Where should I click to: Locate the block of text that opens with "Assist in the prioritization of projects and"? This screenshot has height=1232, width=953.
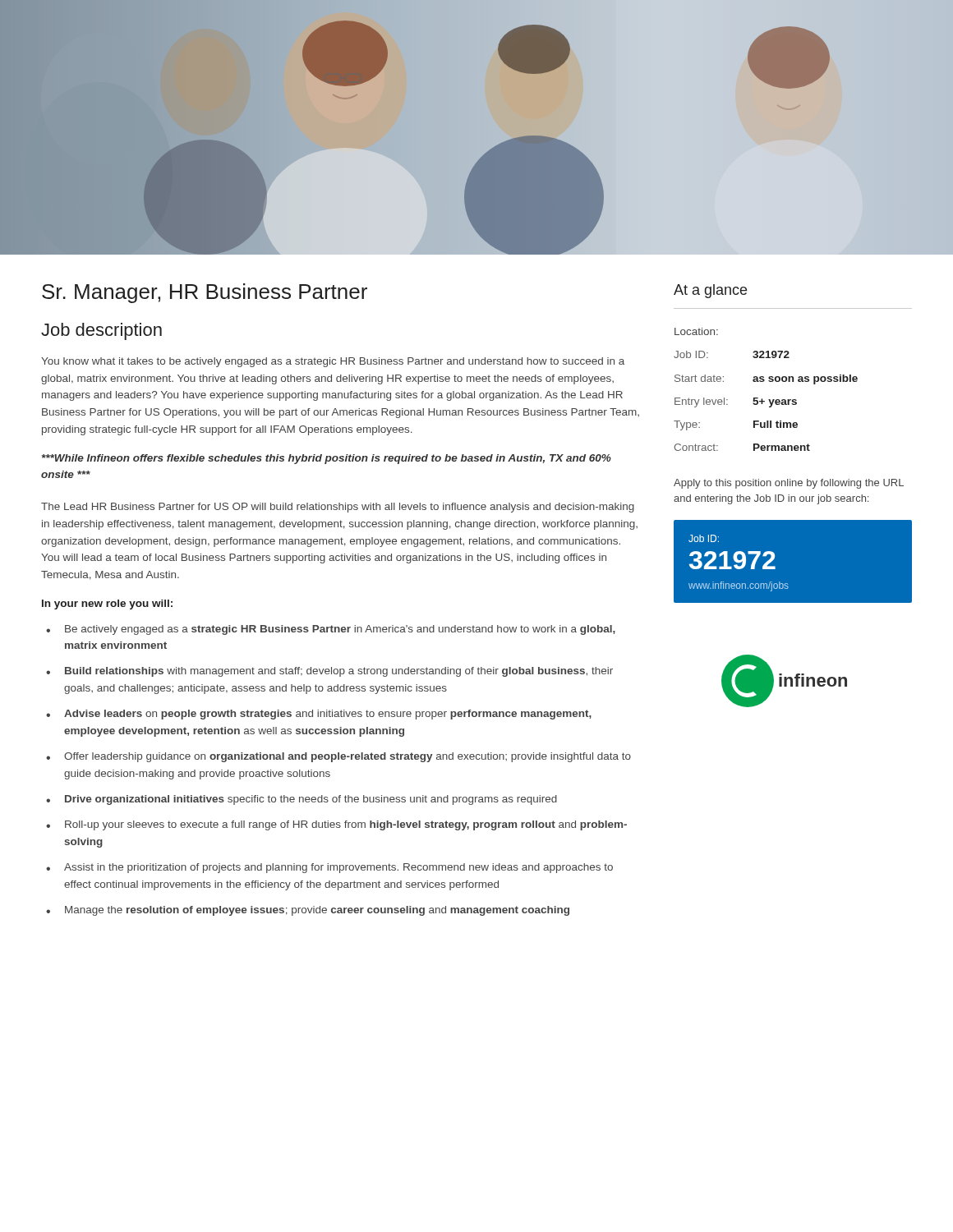[x=339, y=875]
